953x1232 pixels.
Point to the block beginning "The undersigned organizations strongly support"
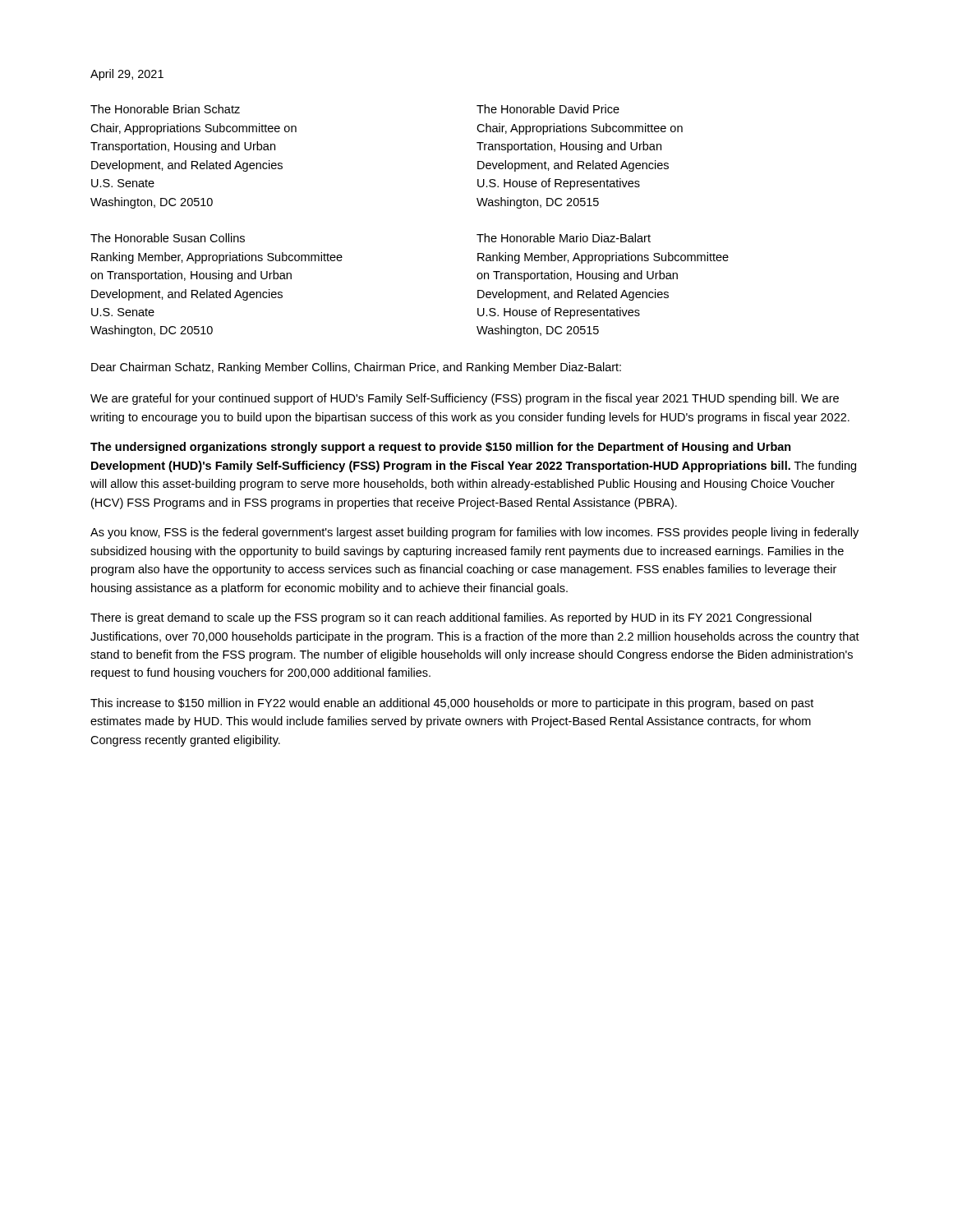coord(474,475)
